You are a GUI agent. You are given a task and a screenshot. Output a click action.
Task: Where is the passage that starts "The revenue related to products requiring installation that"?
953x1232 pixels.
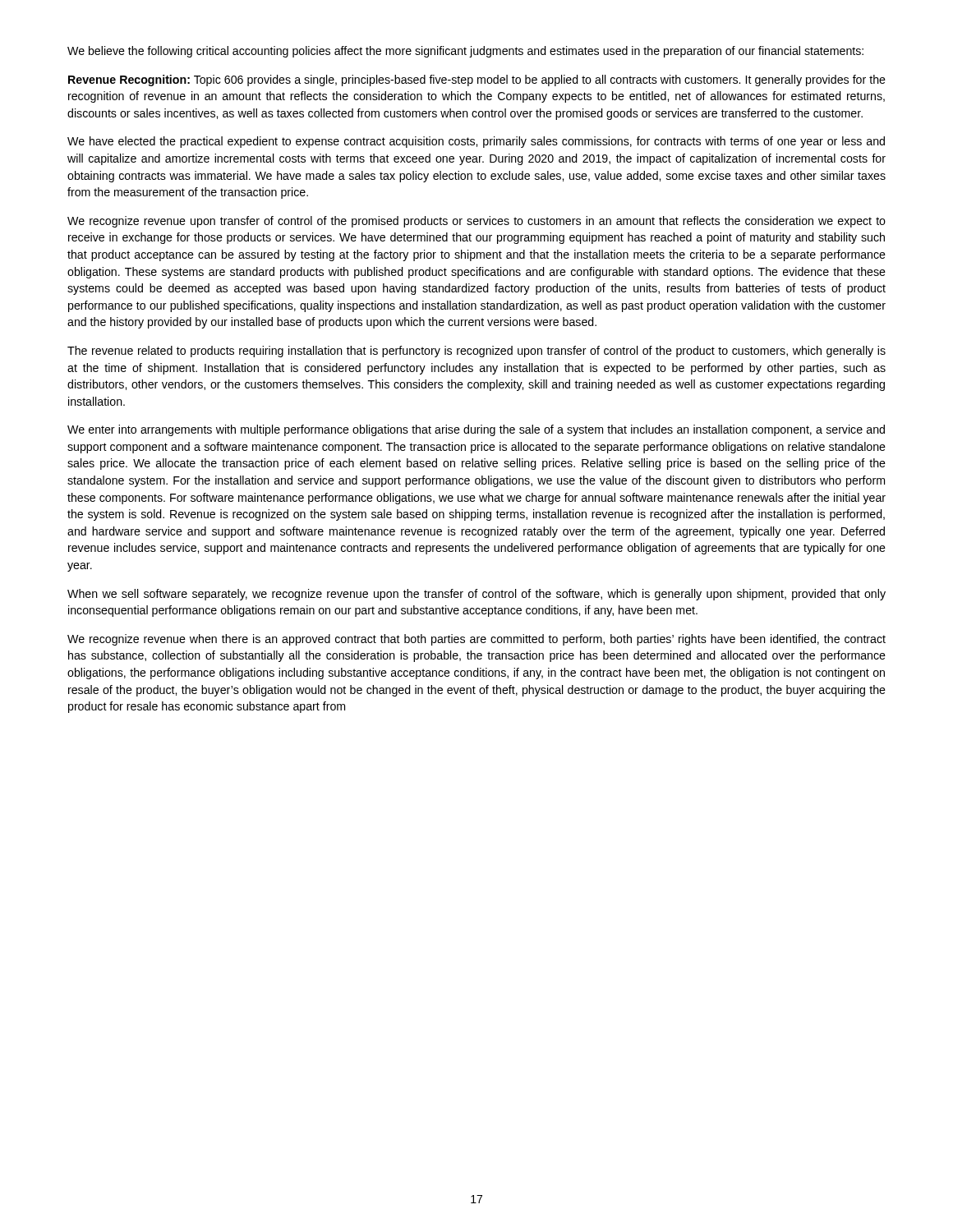[476, 376]
